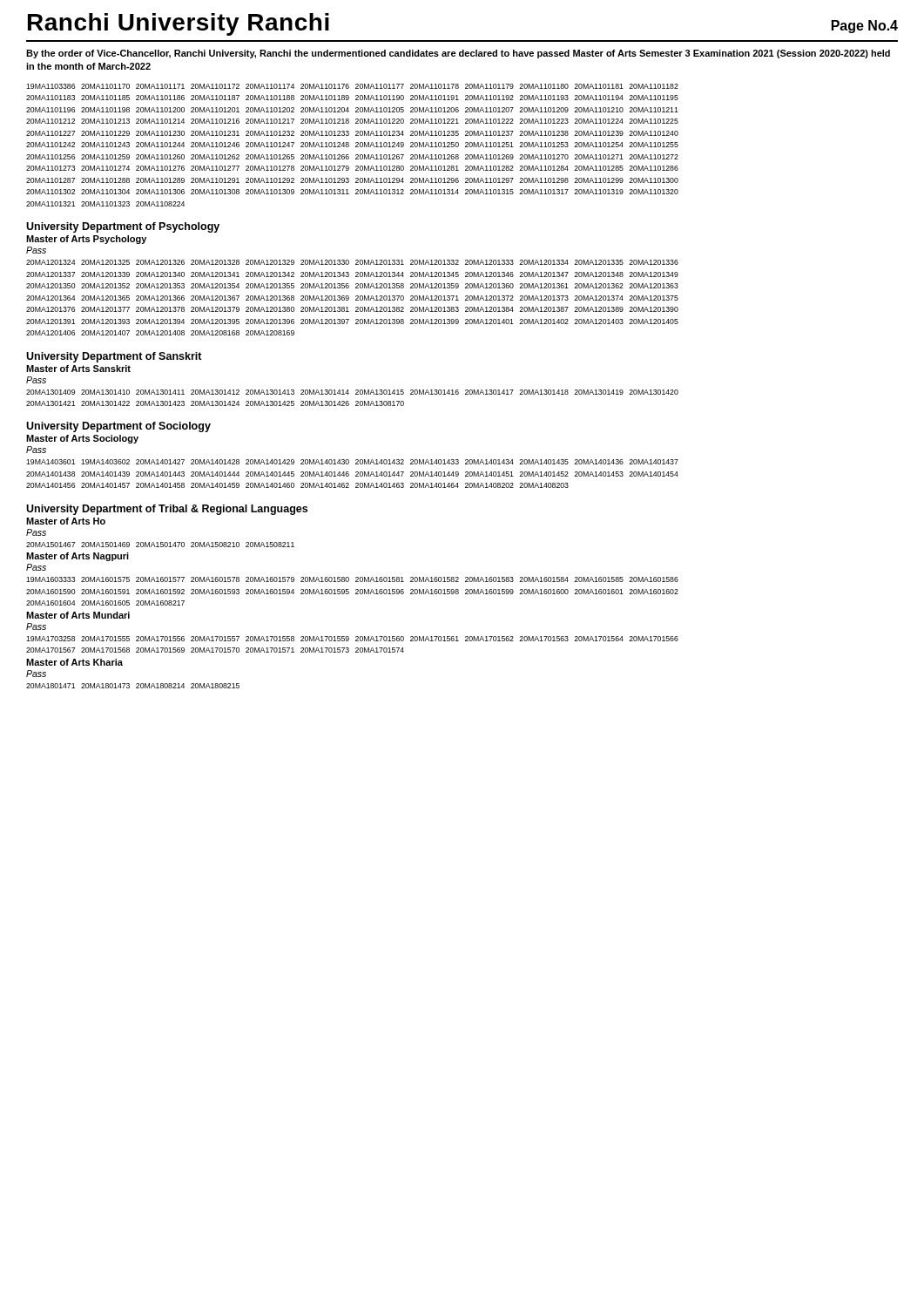Point to "Master of Arts Mundari"
Image resolution: width=924 pixels, height=1307 pixels.
click(78, 615)
